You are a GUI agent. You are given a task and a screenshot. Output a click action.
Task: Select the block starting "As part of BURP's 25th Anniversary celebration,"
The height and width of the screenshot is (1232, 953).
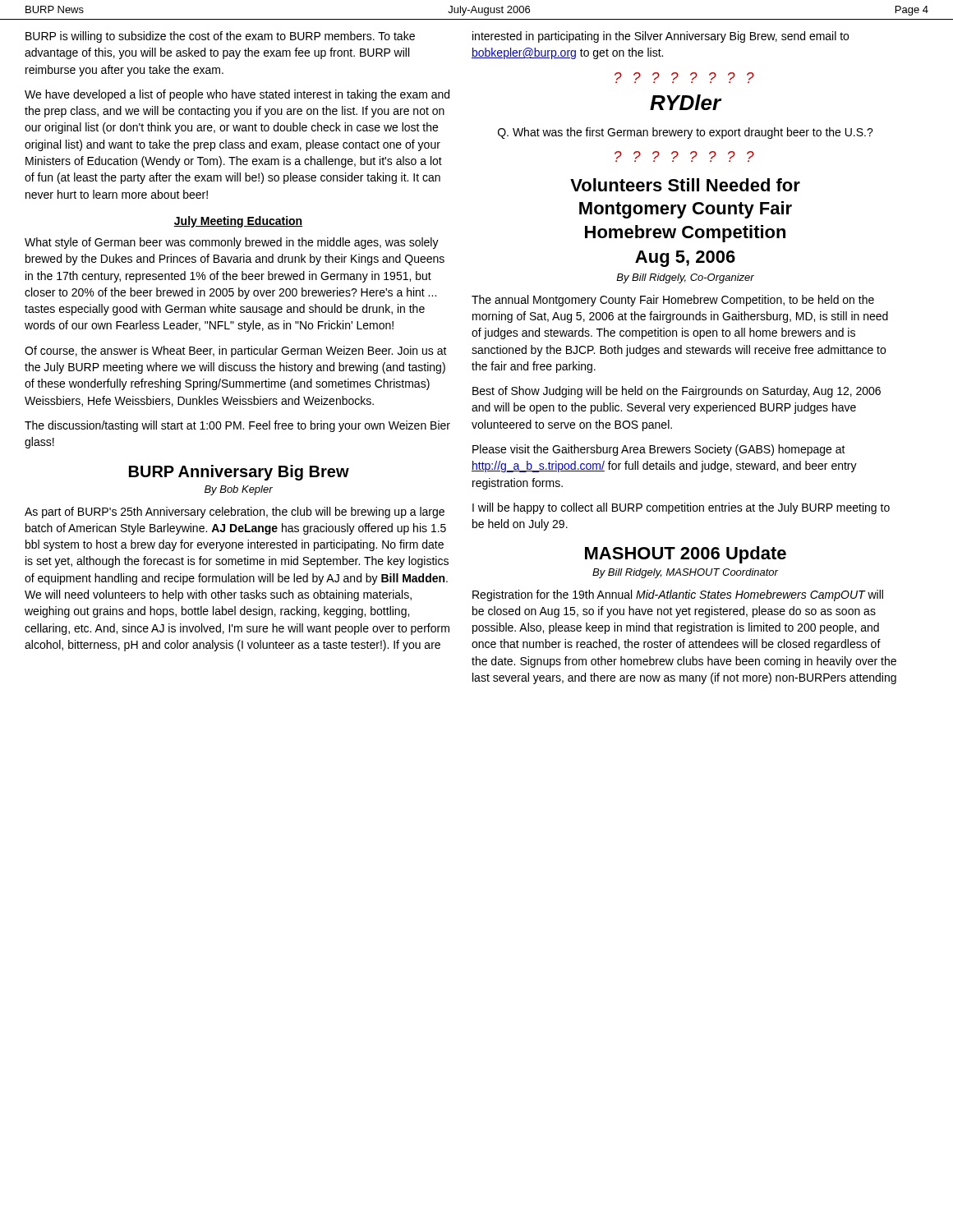tap(238, 578)
